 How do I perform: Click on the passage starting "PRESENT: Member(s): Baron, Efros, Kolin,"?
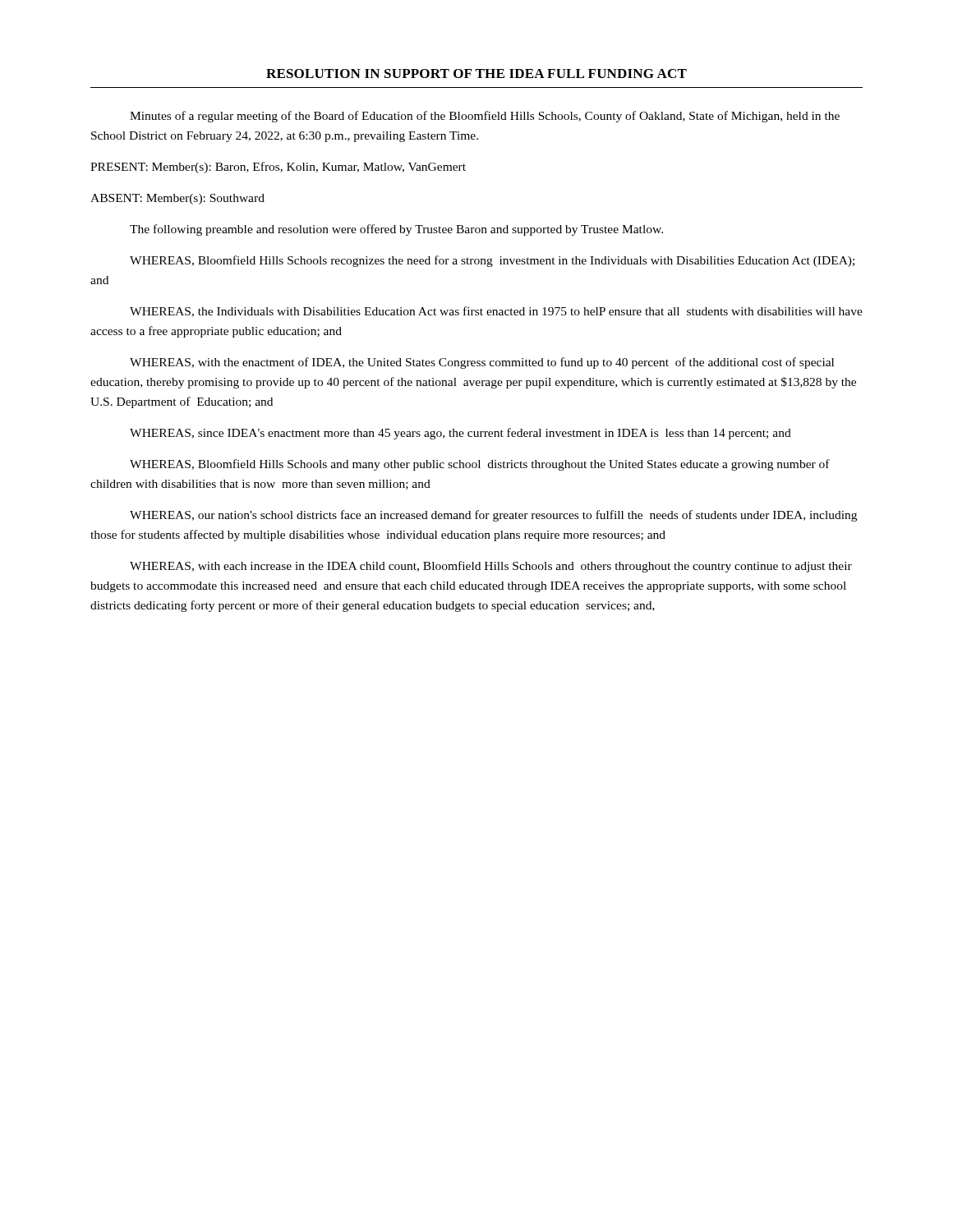tap(278, 166)
